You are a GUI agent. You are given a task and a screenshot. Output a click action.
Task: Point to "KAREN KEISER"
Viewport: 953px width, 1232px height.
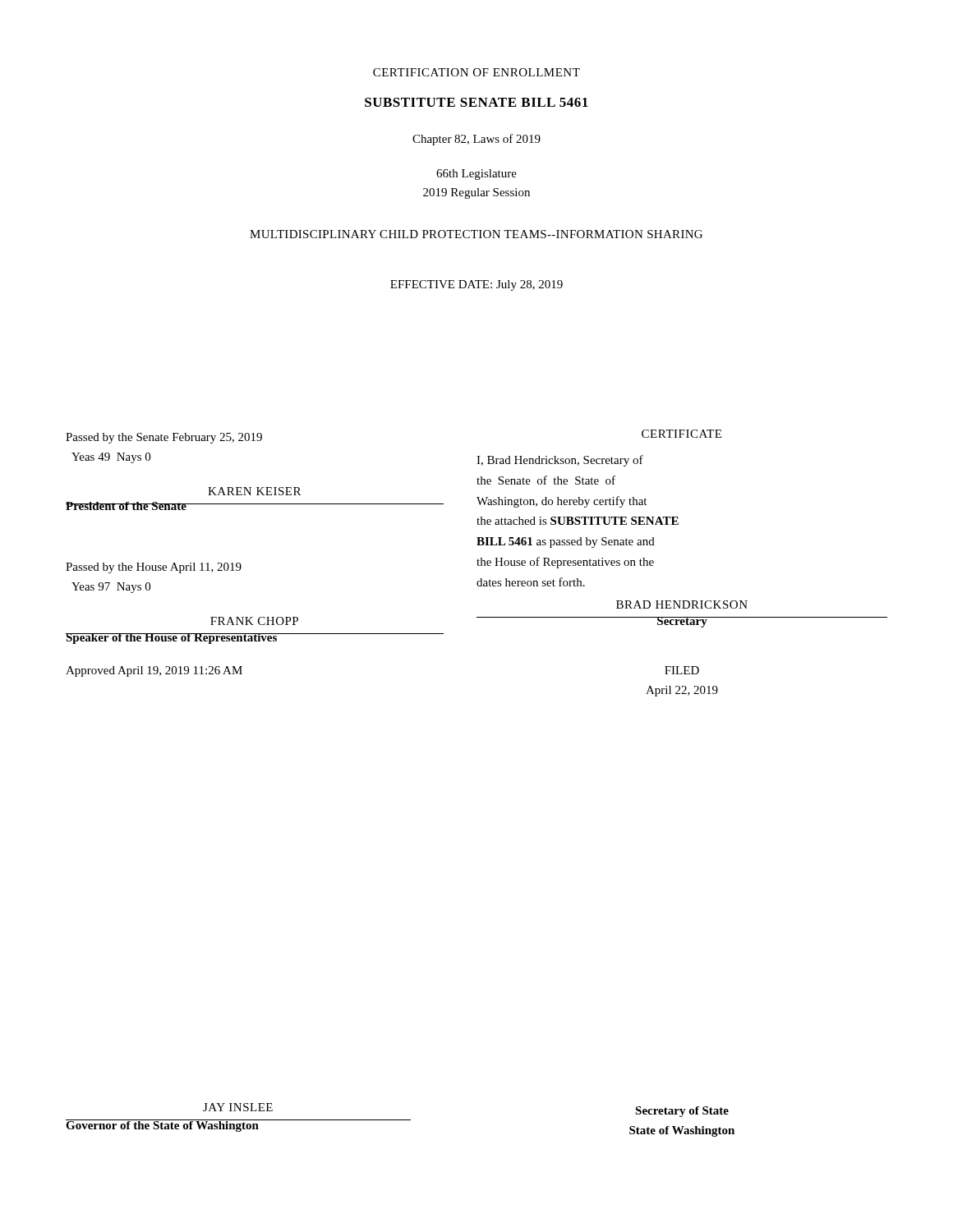pos(255,494)
